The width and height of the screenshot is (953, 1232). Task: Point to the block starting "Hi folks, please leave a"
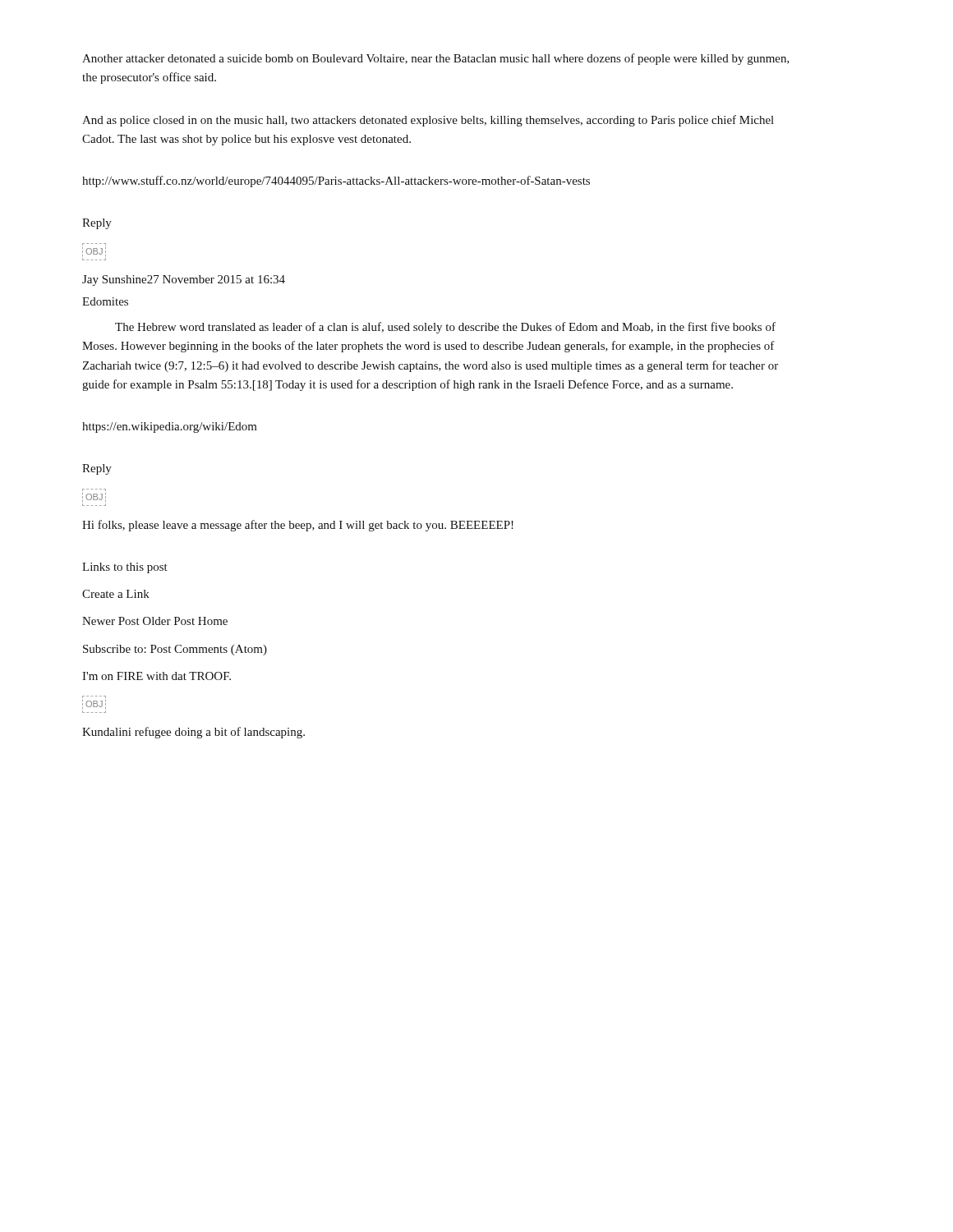click(298, 525)
